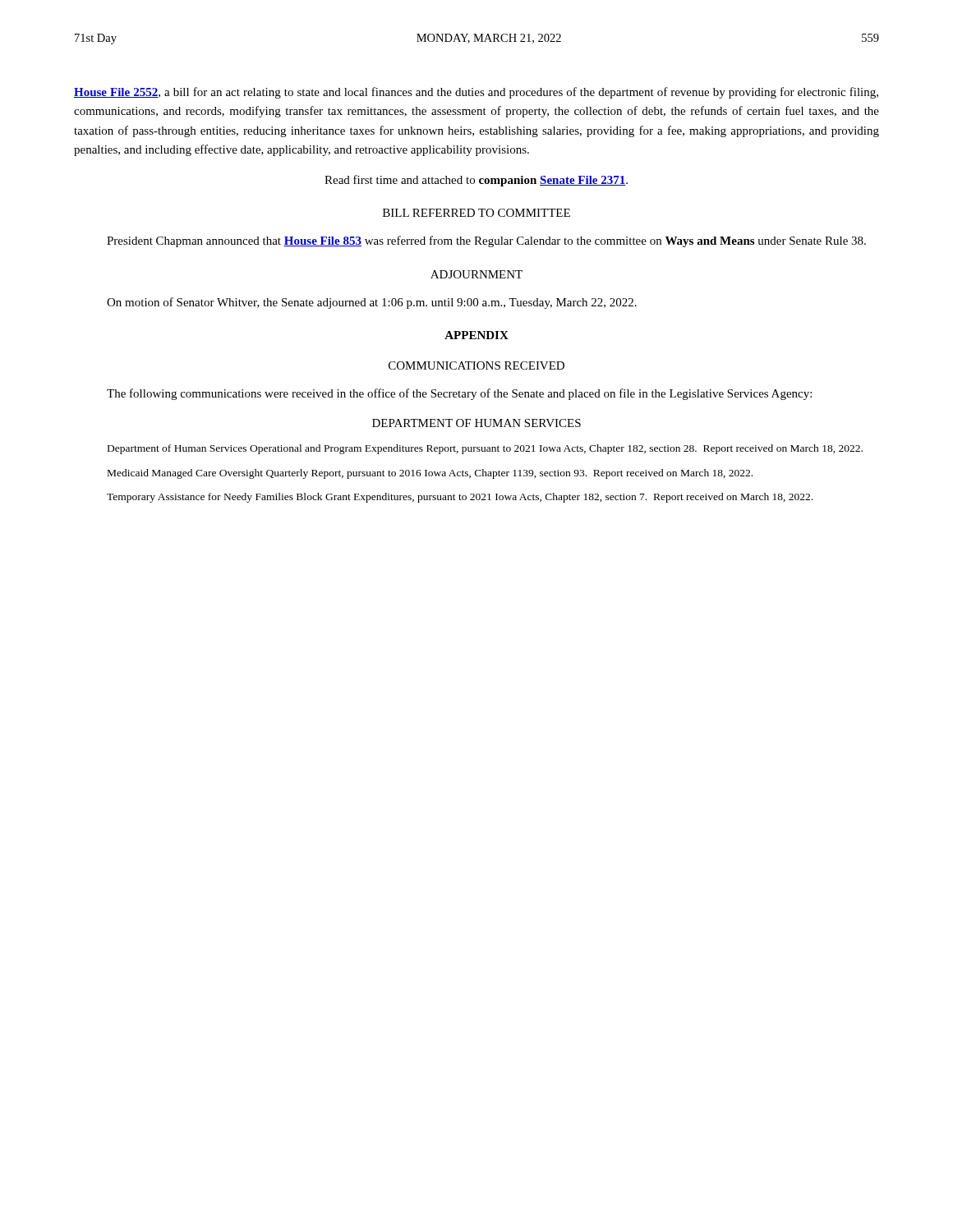Viewport: 953px width, 1232px height.
Task: Select the text block with the text "On motion of Senator Whitver, the"
Action: coord(372,302)
